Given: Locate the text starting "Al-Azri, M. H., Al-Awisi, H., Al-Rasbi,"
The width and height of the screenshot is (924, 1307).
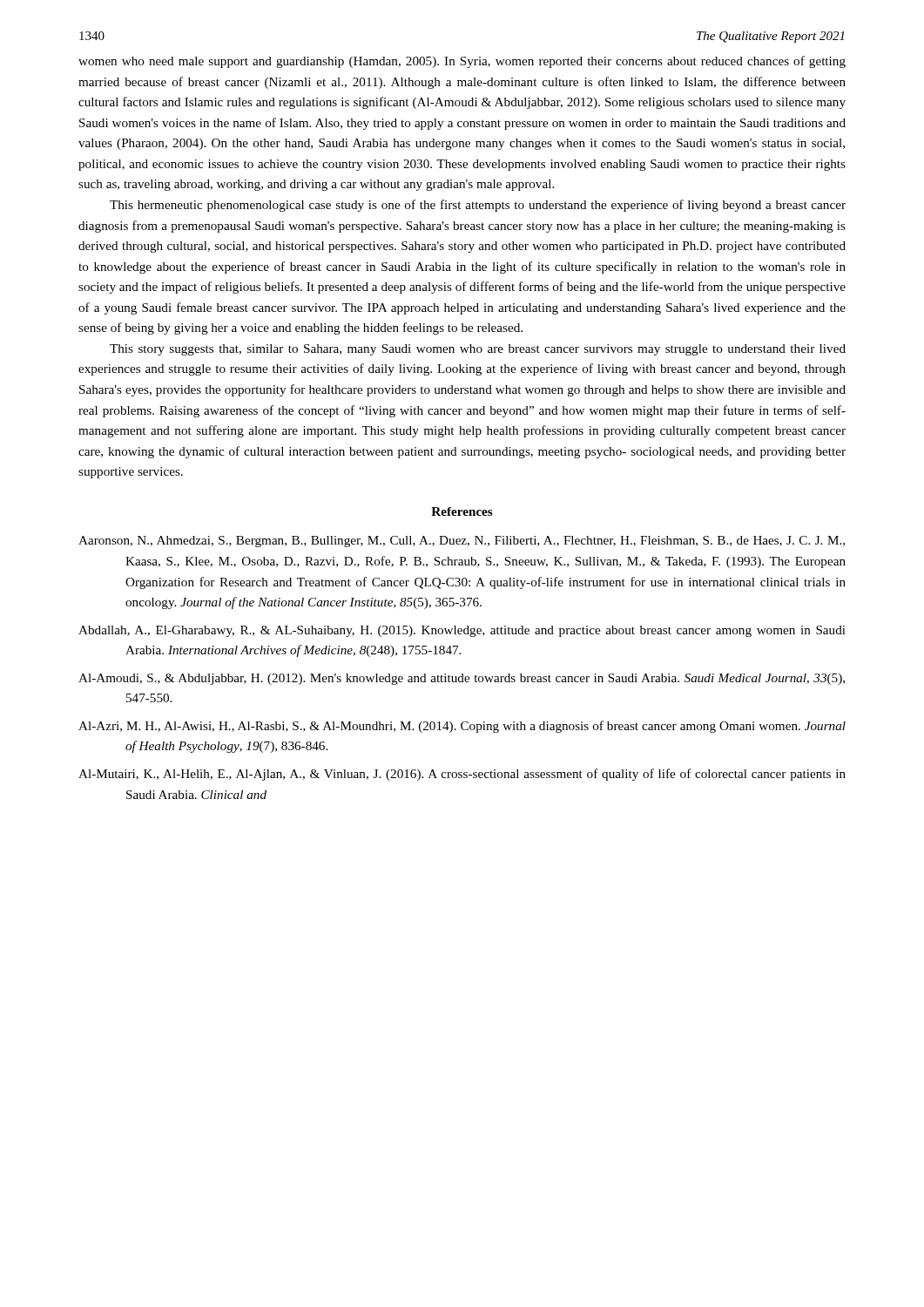Looking at the screenshot, I should coord(462,736).
